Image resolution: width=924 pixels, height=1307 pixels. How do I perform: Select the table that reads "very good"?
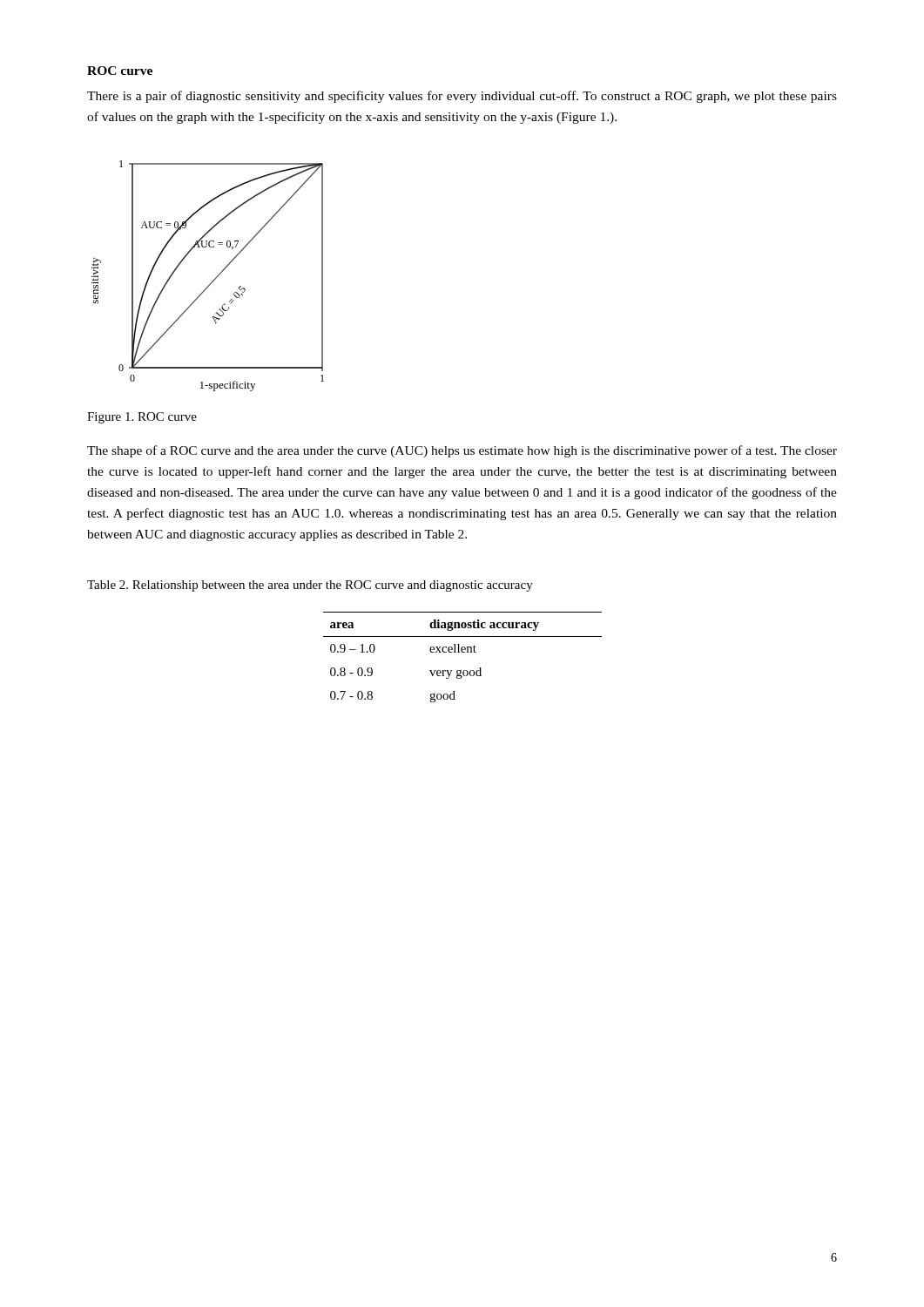[462, 660]
